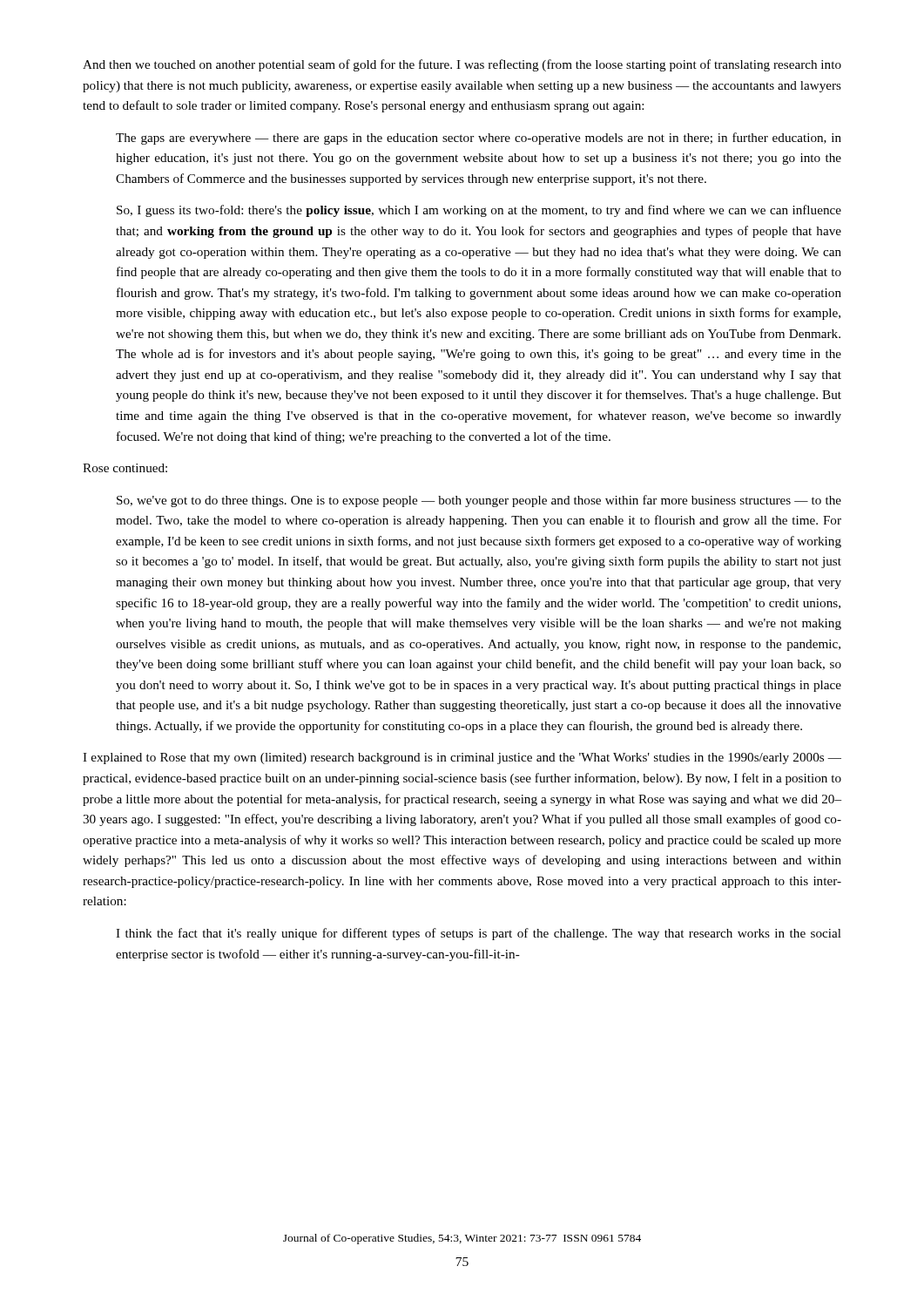Locate the text starting "And then we touched on"

coord(462,85)
